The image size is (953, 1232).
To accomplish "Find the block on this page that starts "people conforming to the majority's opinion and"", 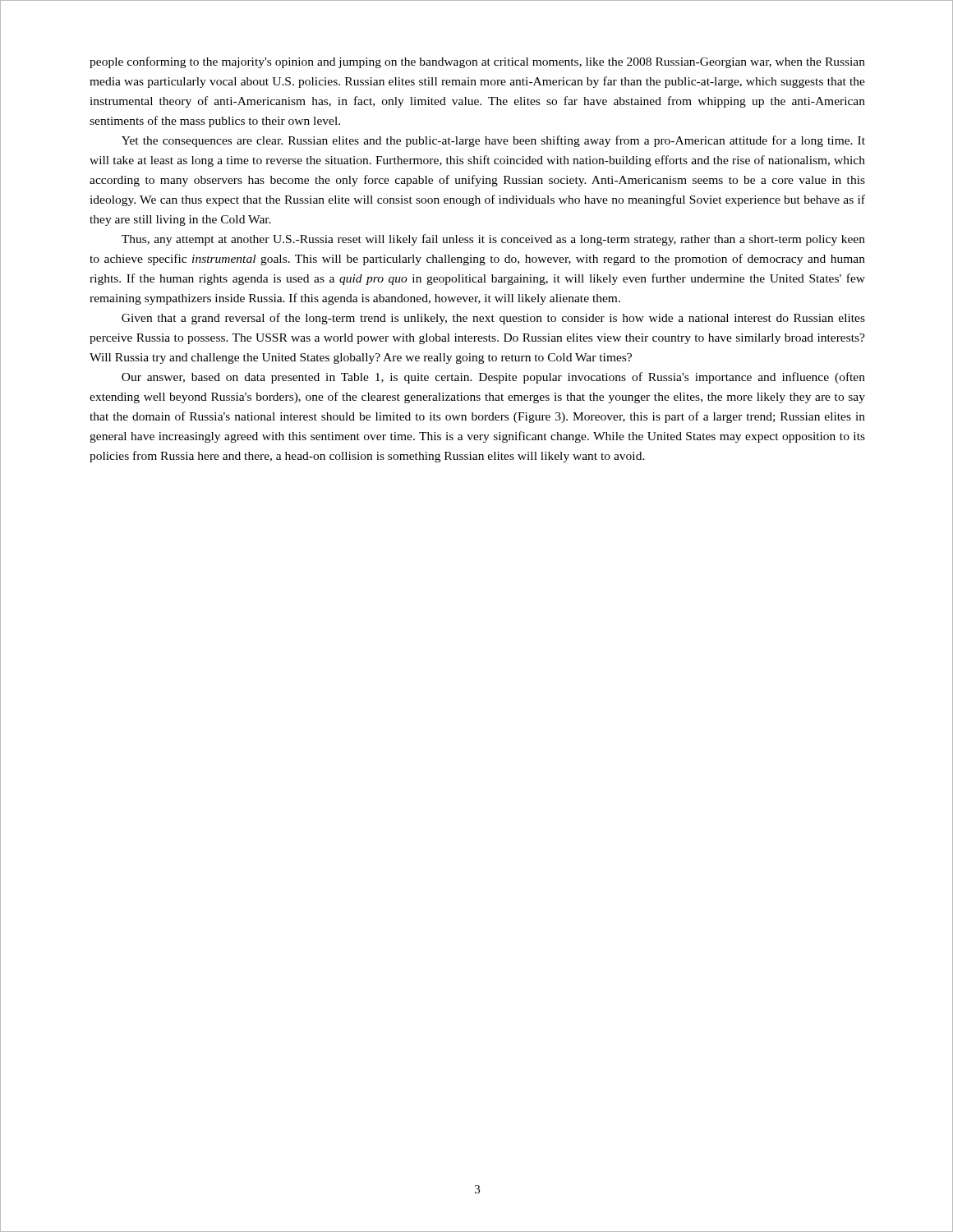I will click(477, 259).
